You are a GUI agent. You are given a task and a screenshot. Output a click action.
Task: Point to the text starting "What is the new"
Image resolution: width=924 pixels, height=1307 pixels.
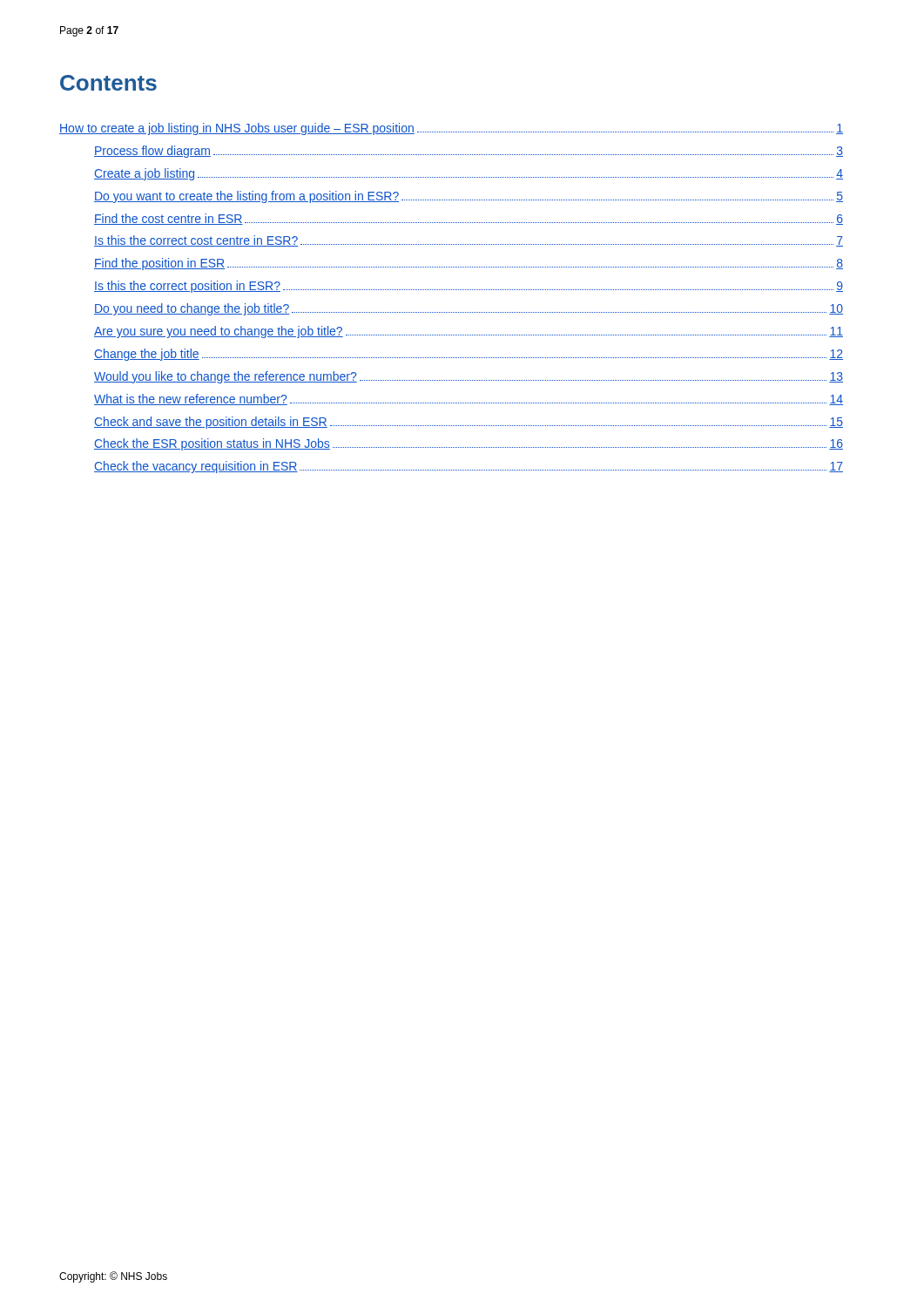pos(469,400)
